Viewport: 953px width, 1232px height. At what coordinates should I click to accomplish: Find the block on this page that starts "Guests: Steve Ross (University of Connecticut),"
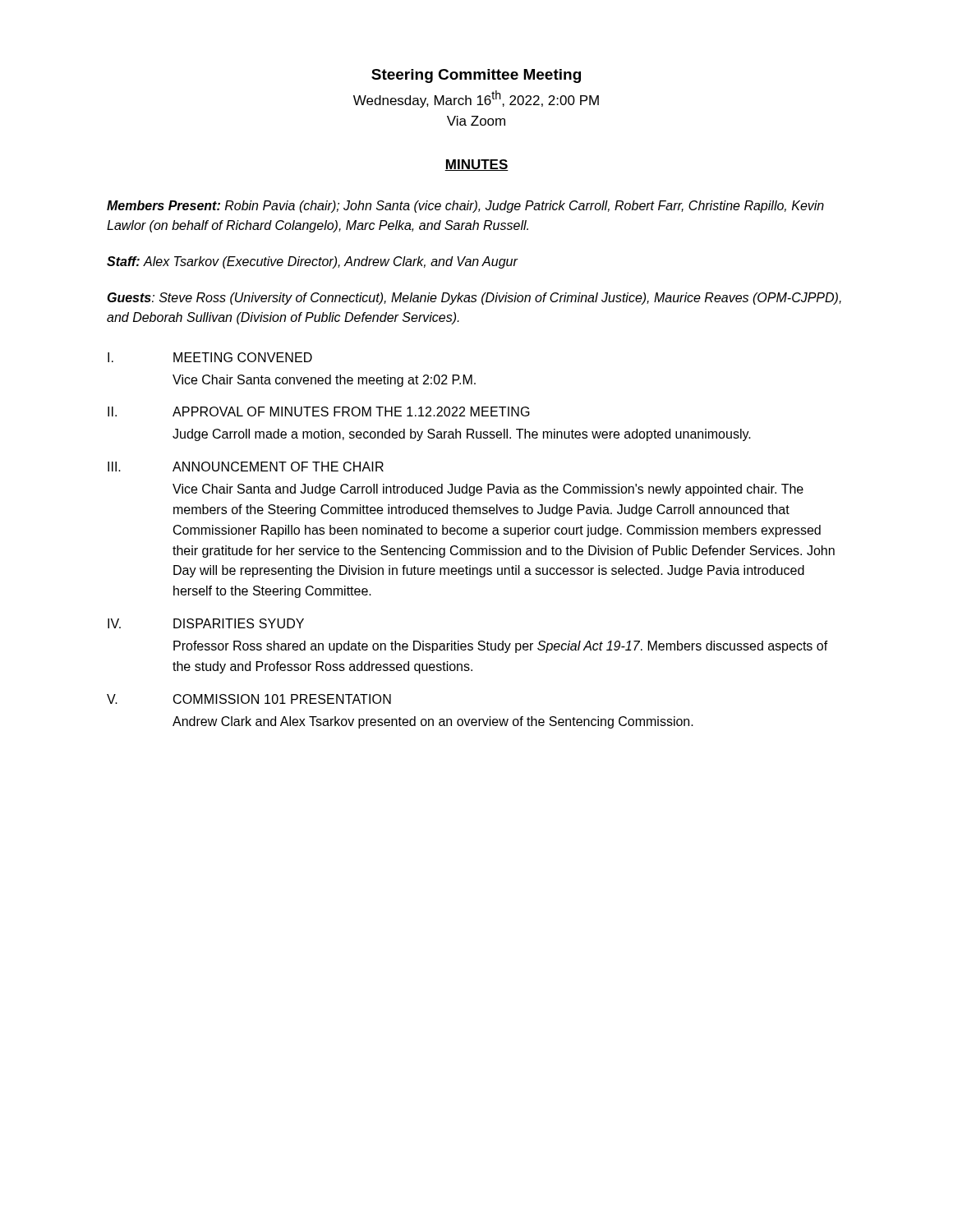click(x=475, y=307)
